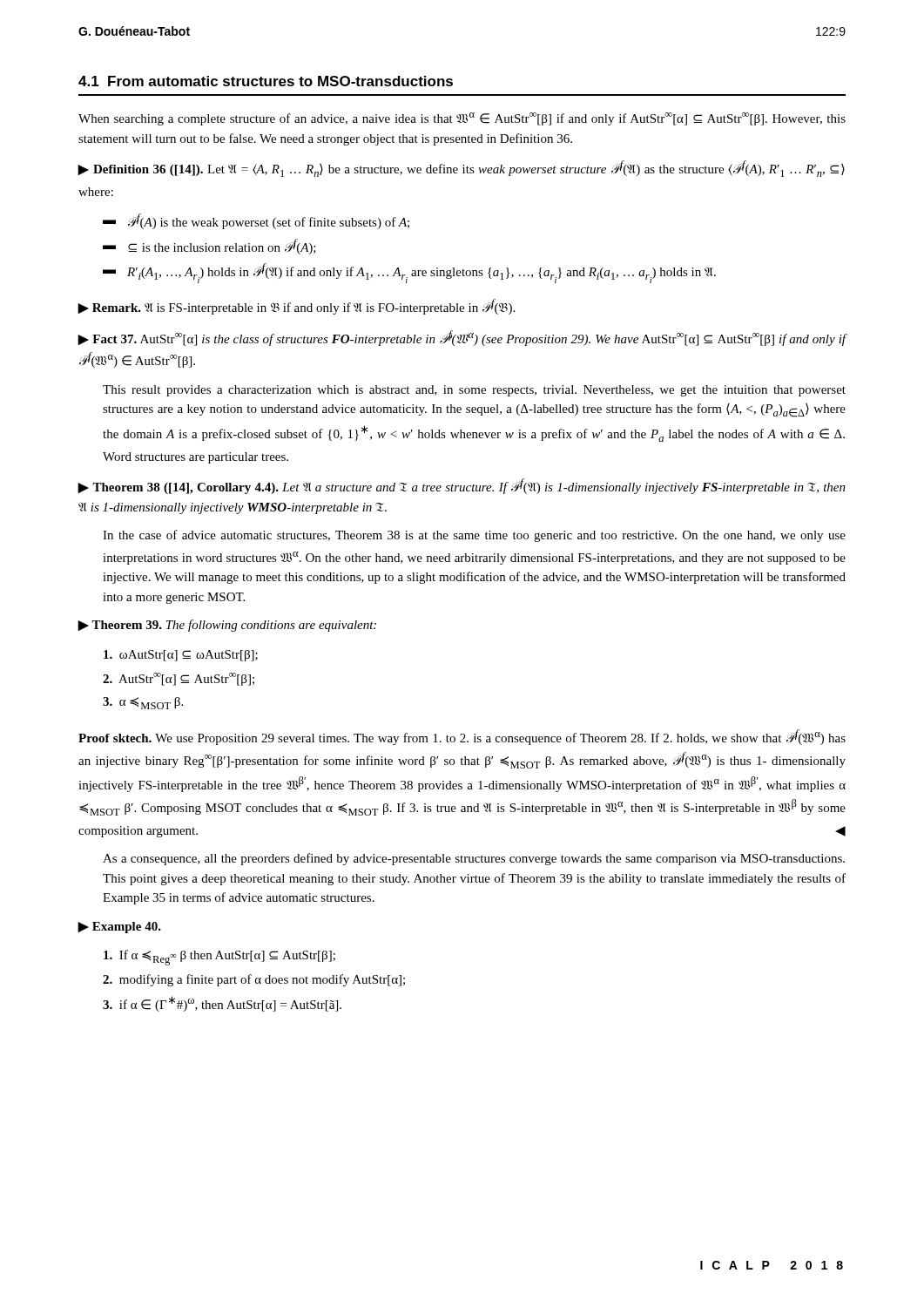Select the section header with the text "4.1 From automatic structures to MSO-transductions"
The image size is (924, 1307).
pyautogui.click(x=462, y=84)
